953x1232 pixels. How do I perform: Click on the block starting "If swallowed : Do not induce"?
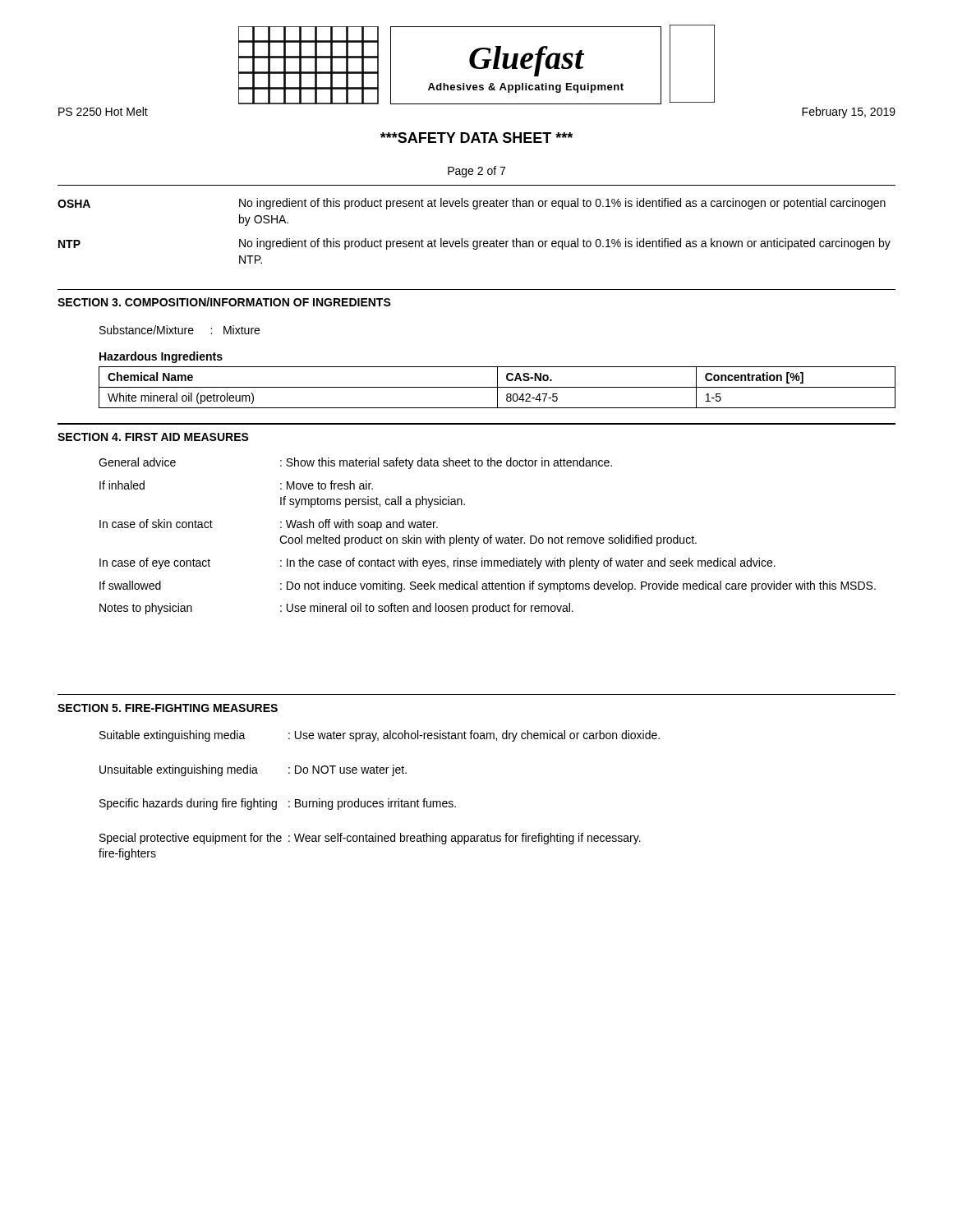pos(476,586)
